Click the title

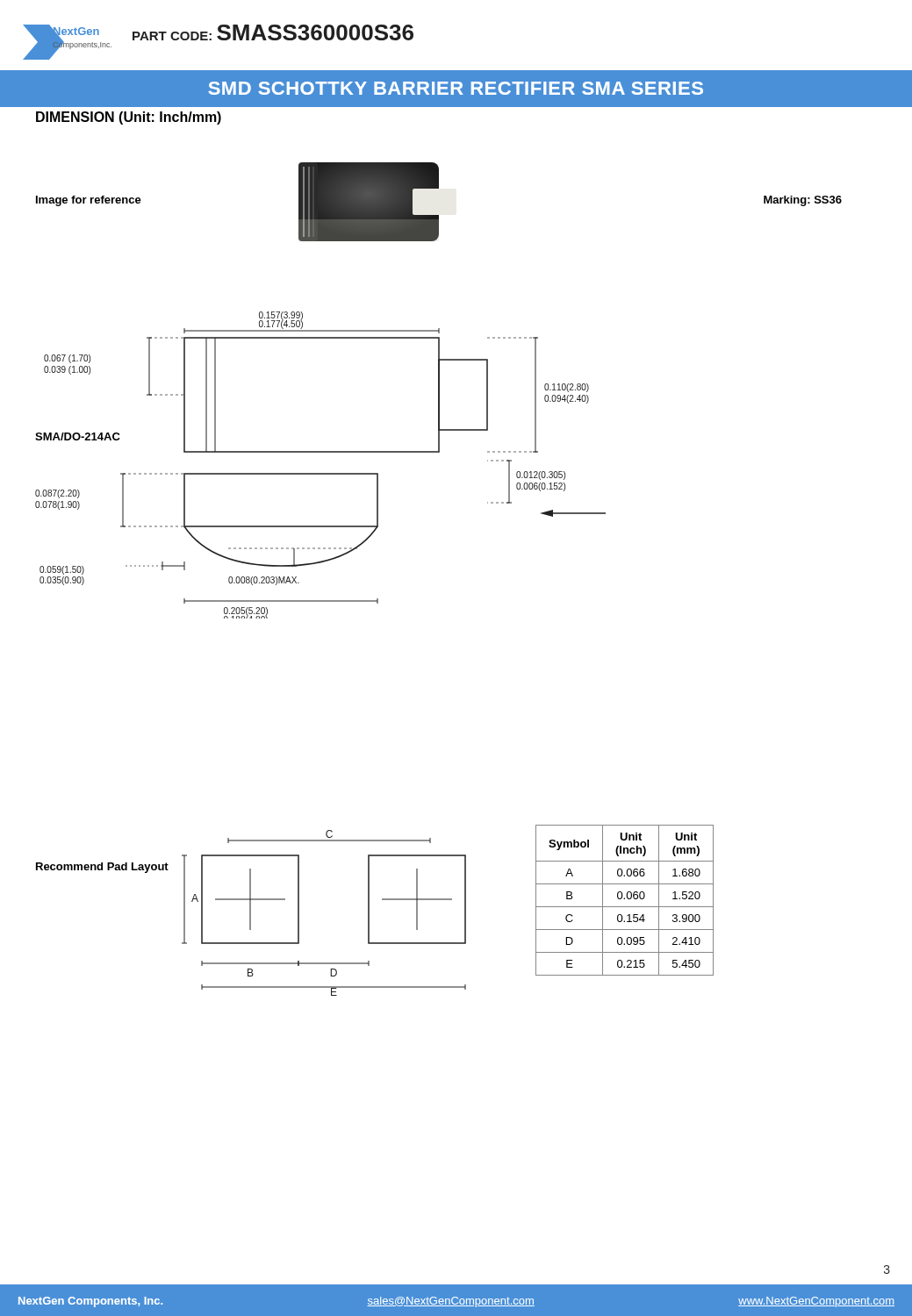click(x=273, y=33)
